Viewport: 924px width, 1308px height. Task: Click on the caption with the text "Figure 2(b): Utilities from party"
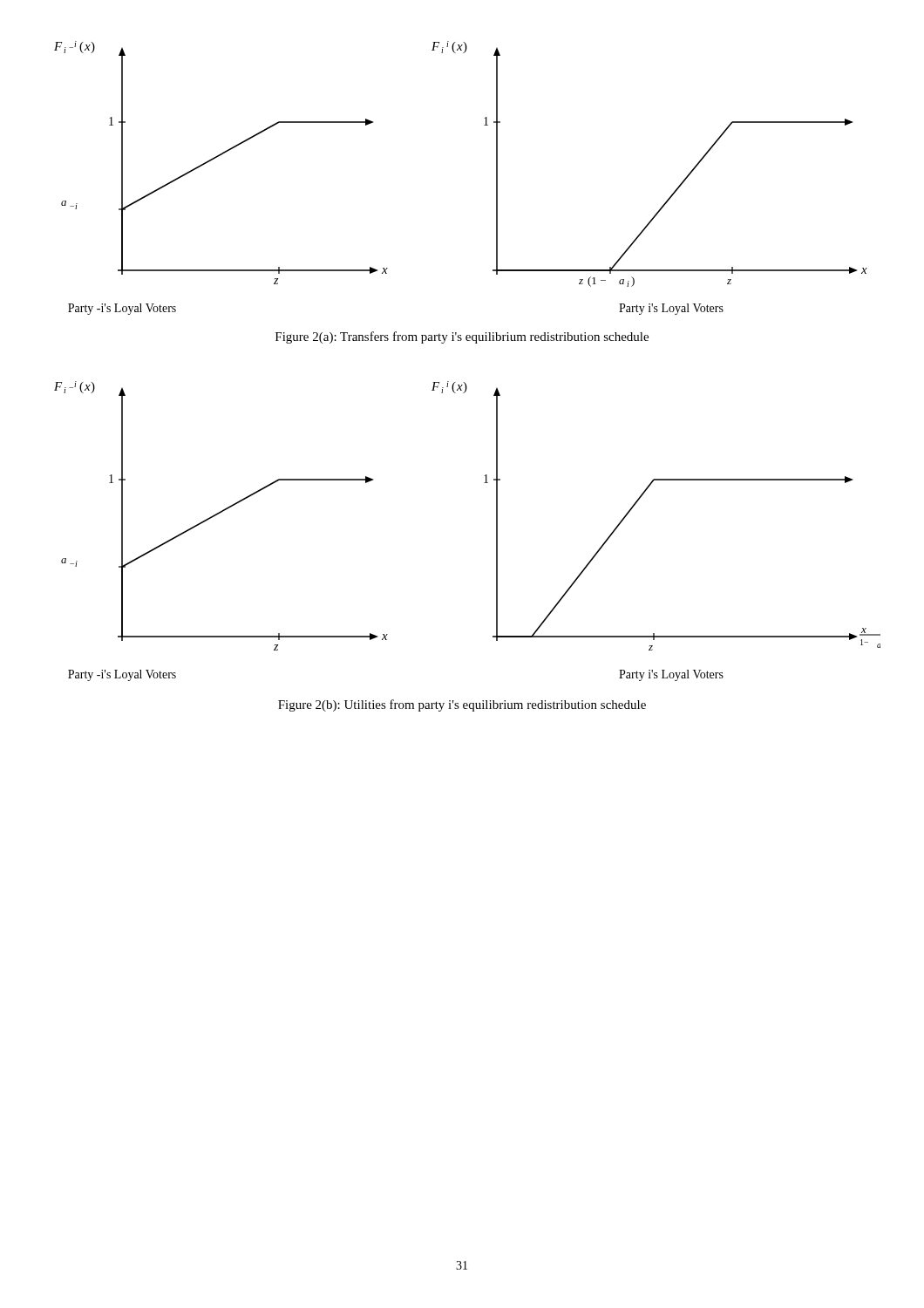pos(462,705)
